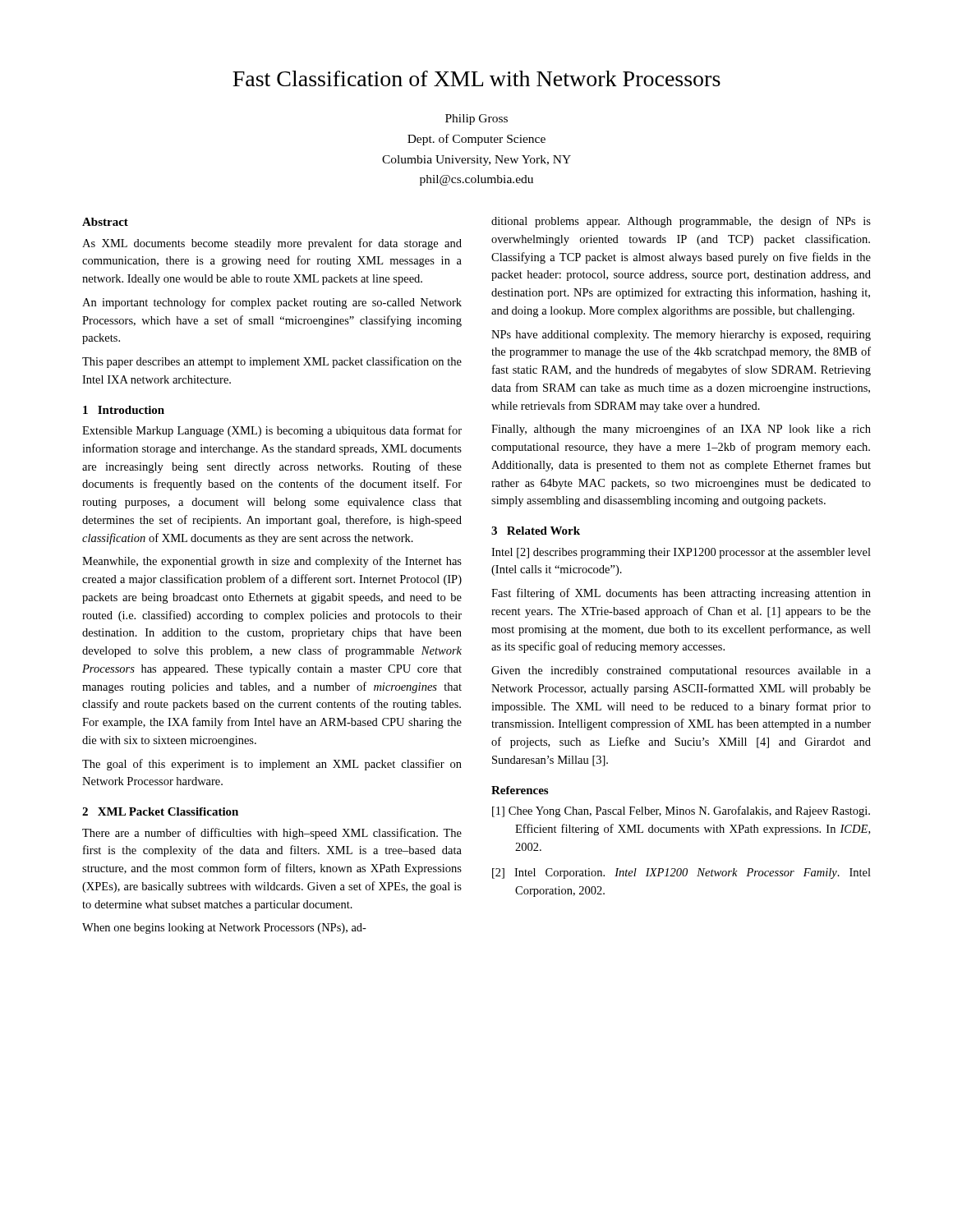Image resolution: width=953 pixels, height=1232 pixels.
Task: Find the text block that says "Extensible Markup Language"
Action: 272,607
